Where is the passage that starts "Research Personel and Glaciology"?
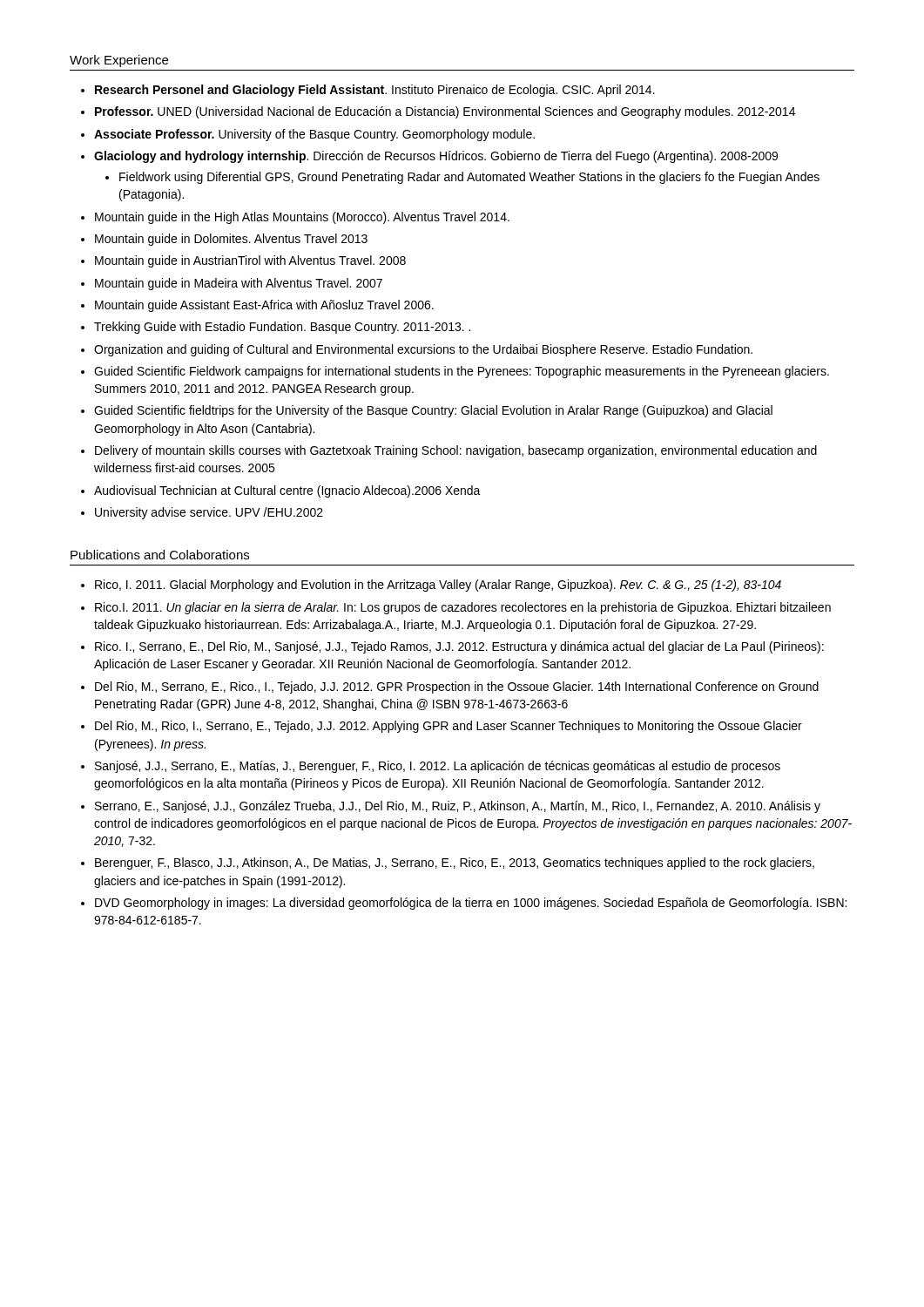Screen dimensions: 1307x924 [x=375, y=90]
